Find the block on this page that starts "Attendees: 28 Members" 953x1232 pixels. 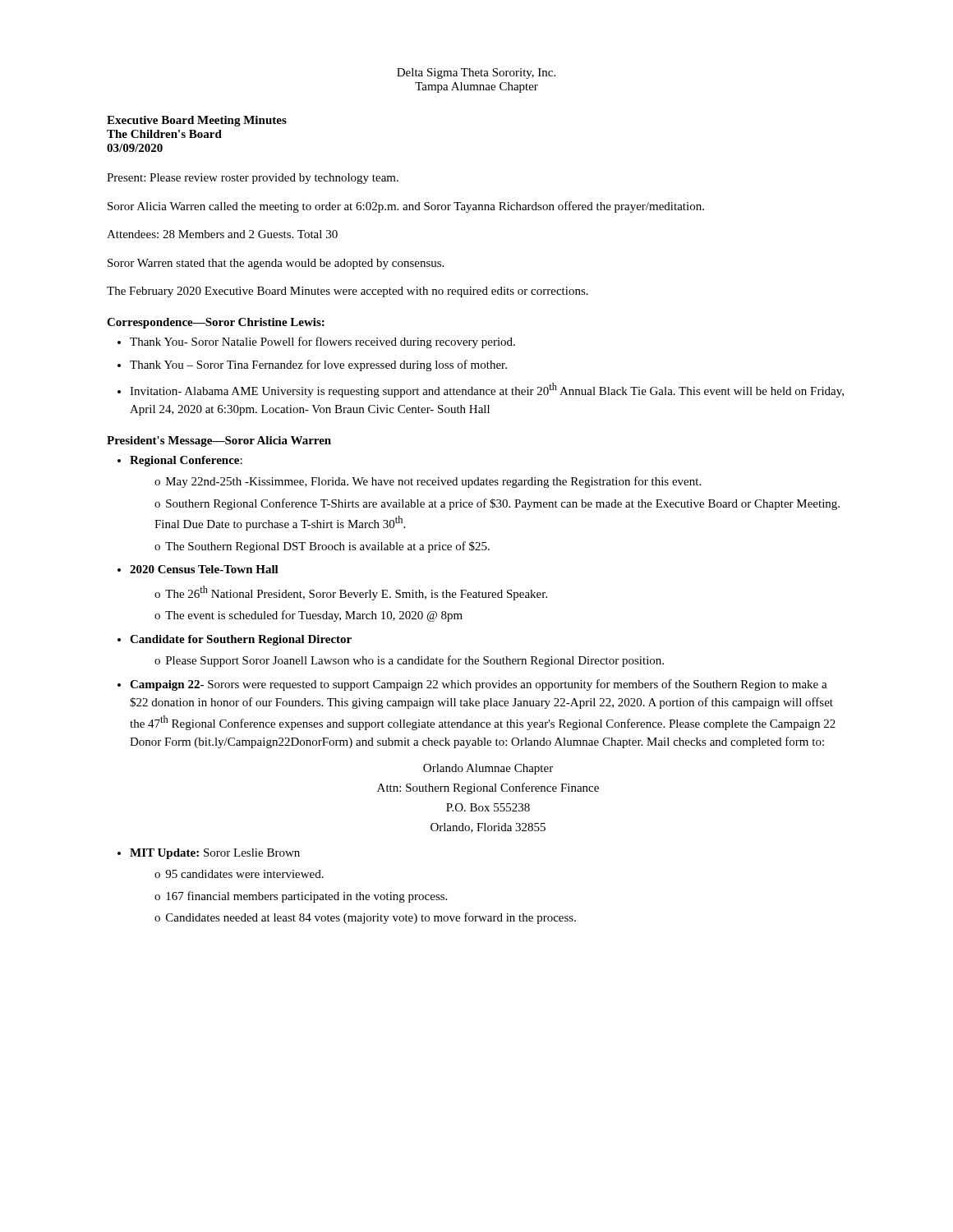click(x=222, y=234)
